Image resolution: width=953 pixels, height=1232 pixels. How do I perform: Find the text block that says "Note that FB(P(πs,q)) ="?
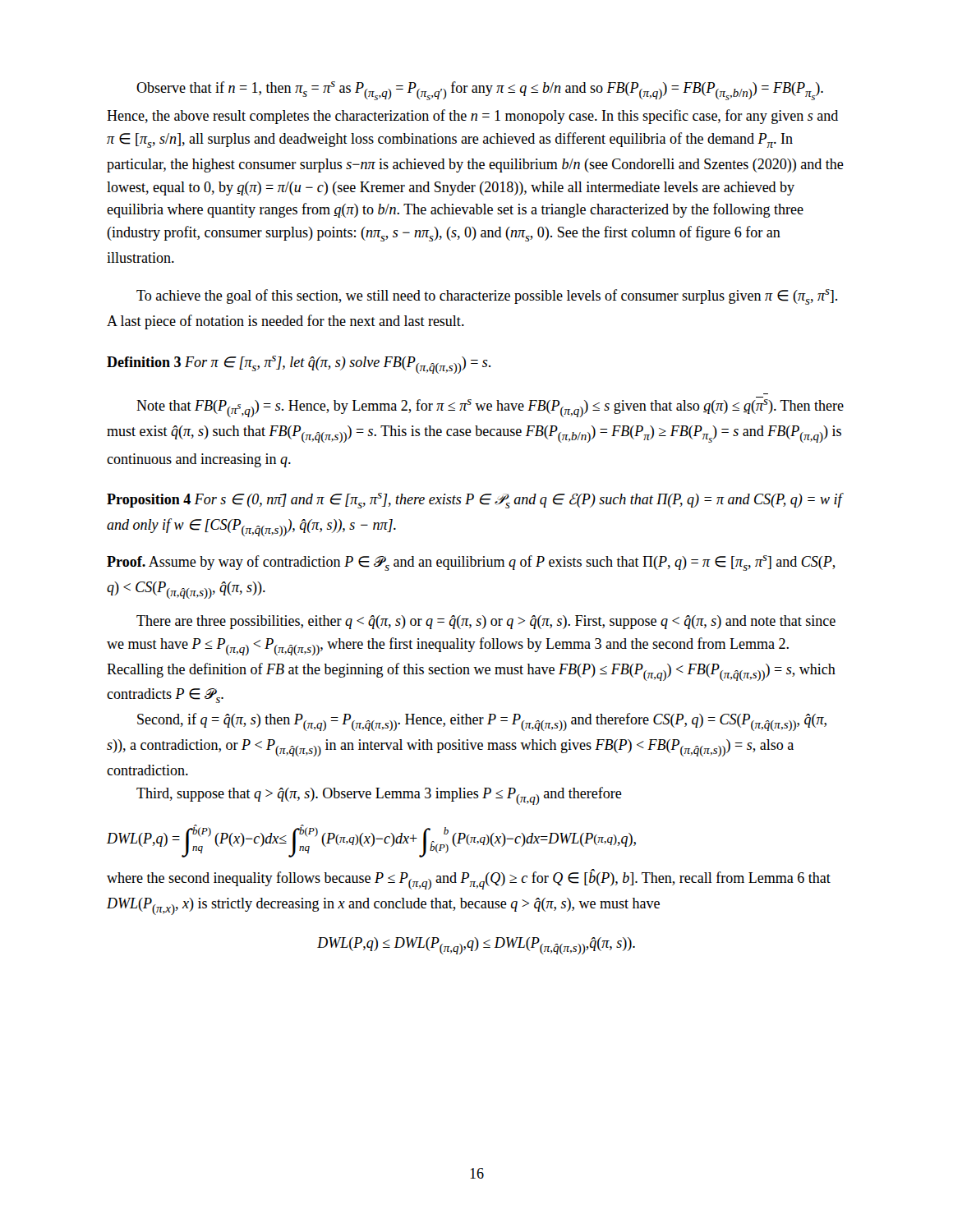click(476, 431)
